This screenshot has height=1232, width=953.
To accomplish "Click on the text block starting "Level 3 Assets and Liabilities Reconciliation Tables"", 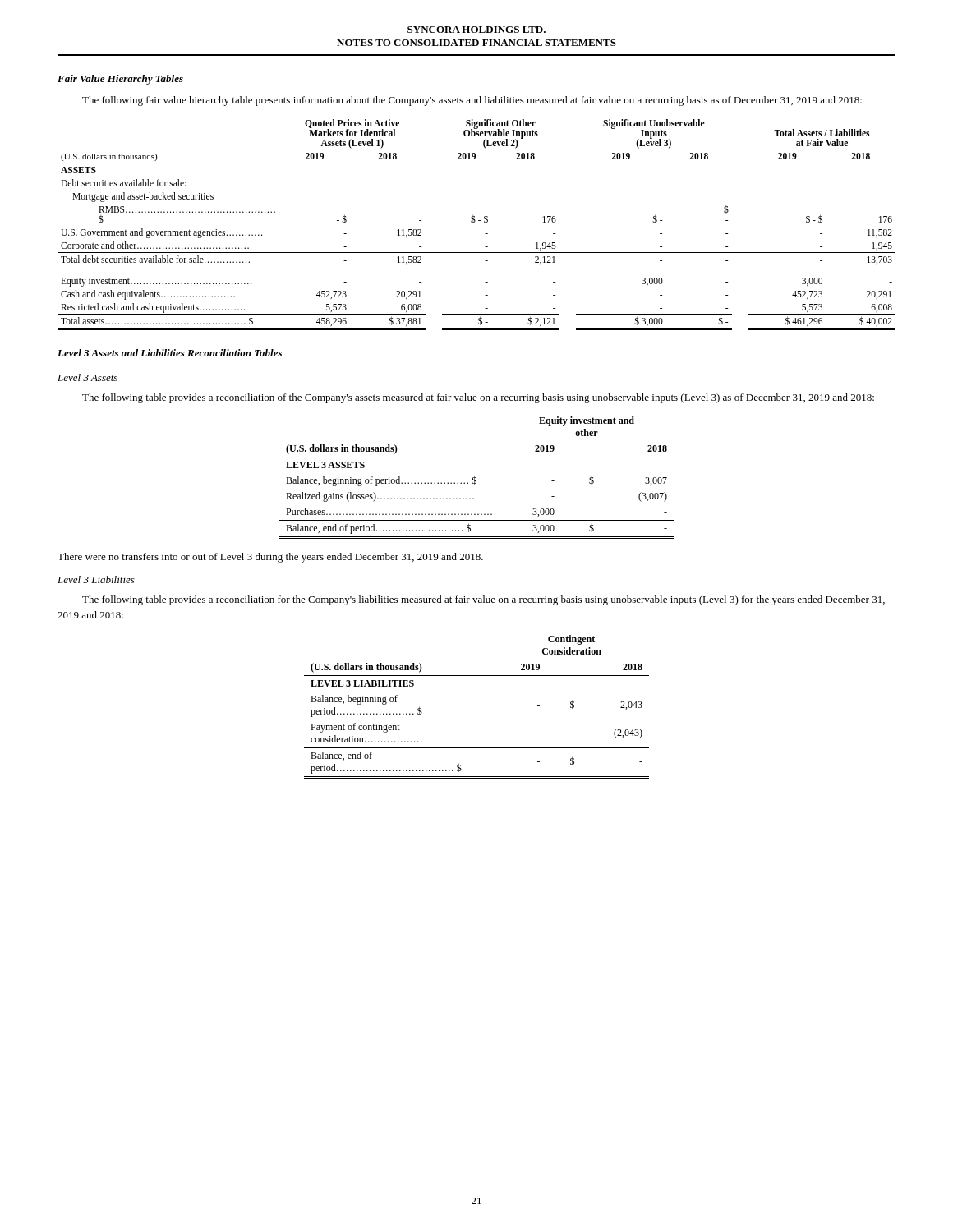I will click(170, 352).
